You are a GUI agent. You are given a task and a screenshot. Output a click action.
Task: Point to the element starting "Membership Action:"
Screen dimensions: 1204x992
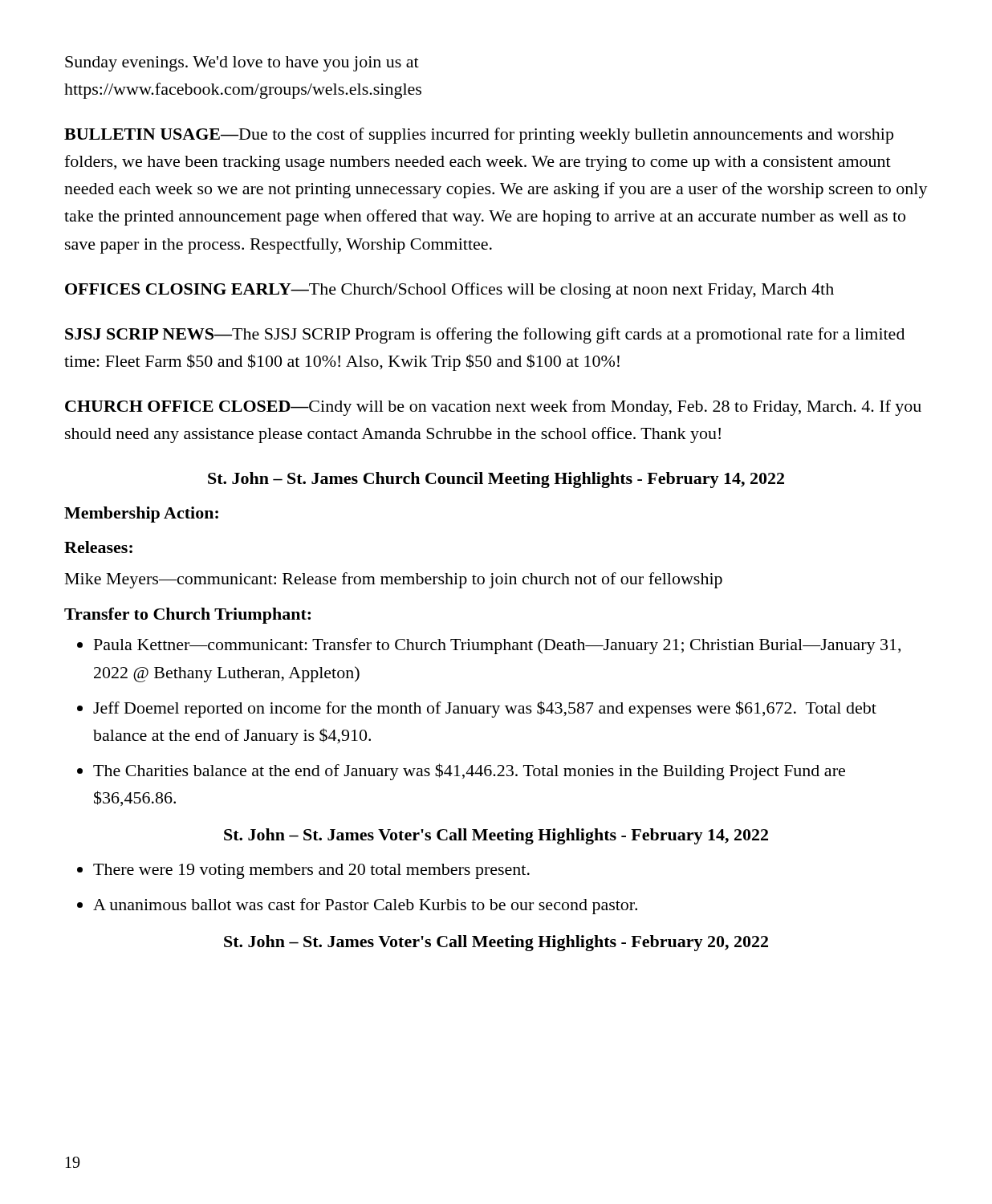(142, 512)
